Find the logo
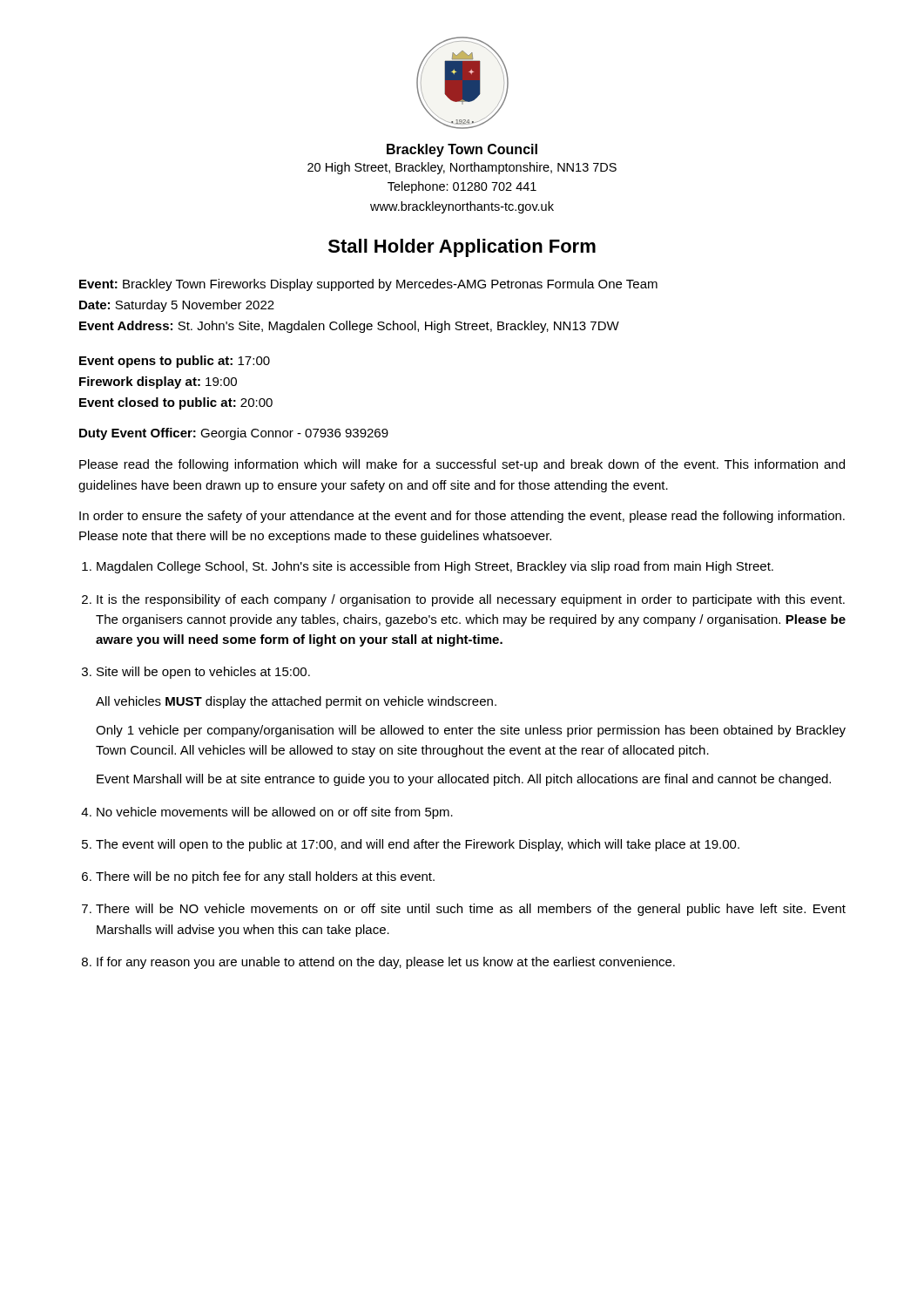 tap(462, 84)
